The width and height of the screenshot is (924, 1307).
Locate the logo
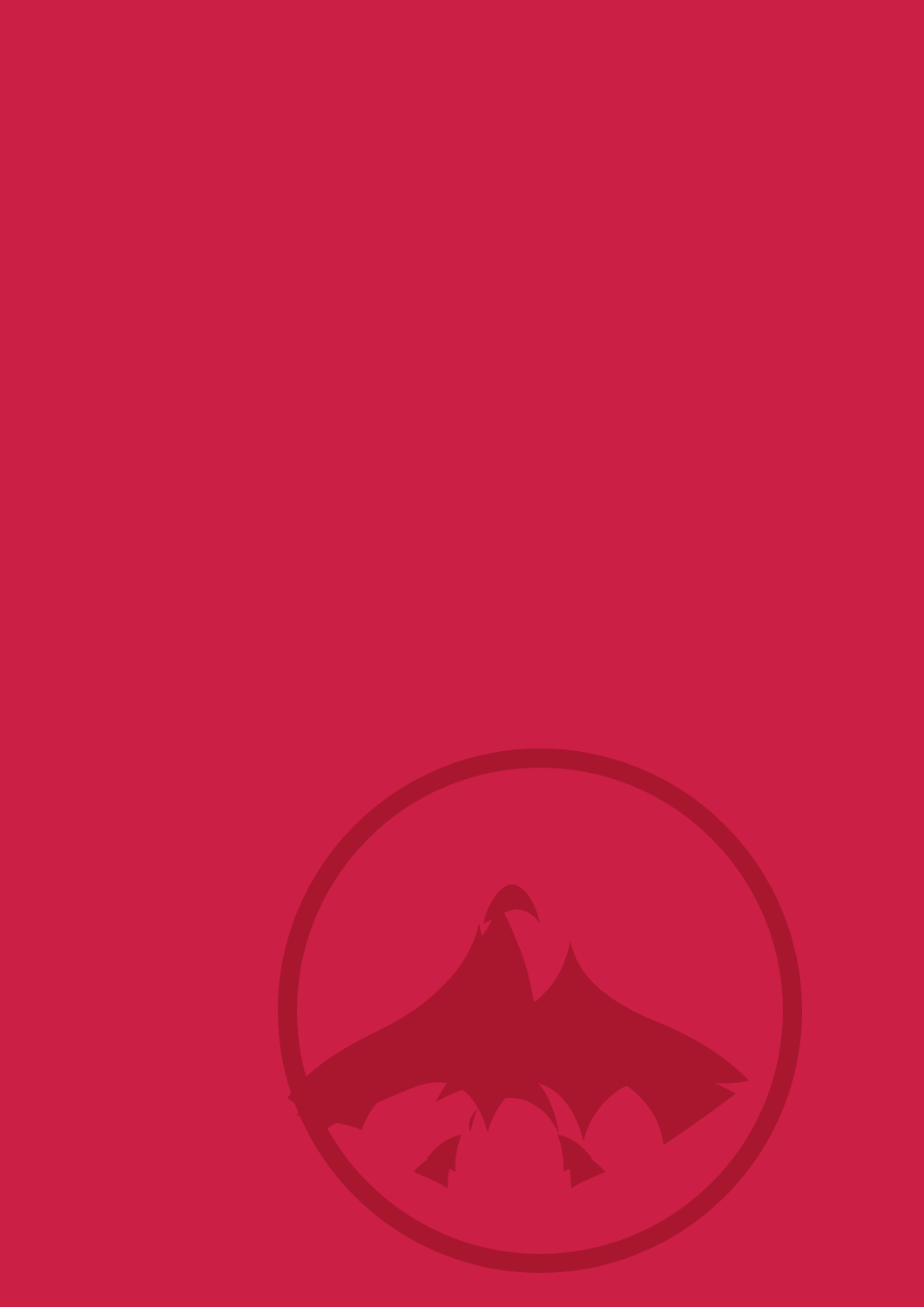514,1019
